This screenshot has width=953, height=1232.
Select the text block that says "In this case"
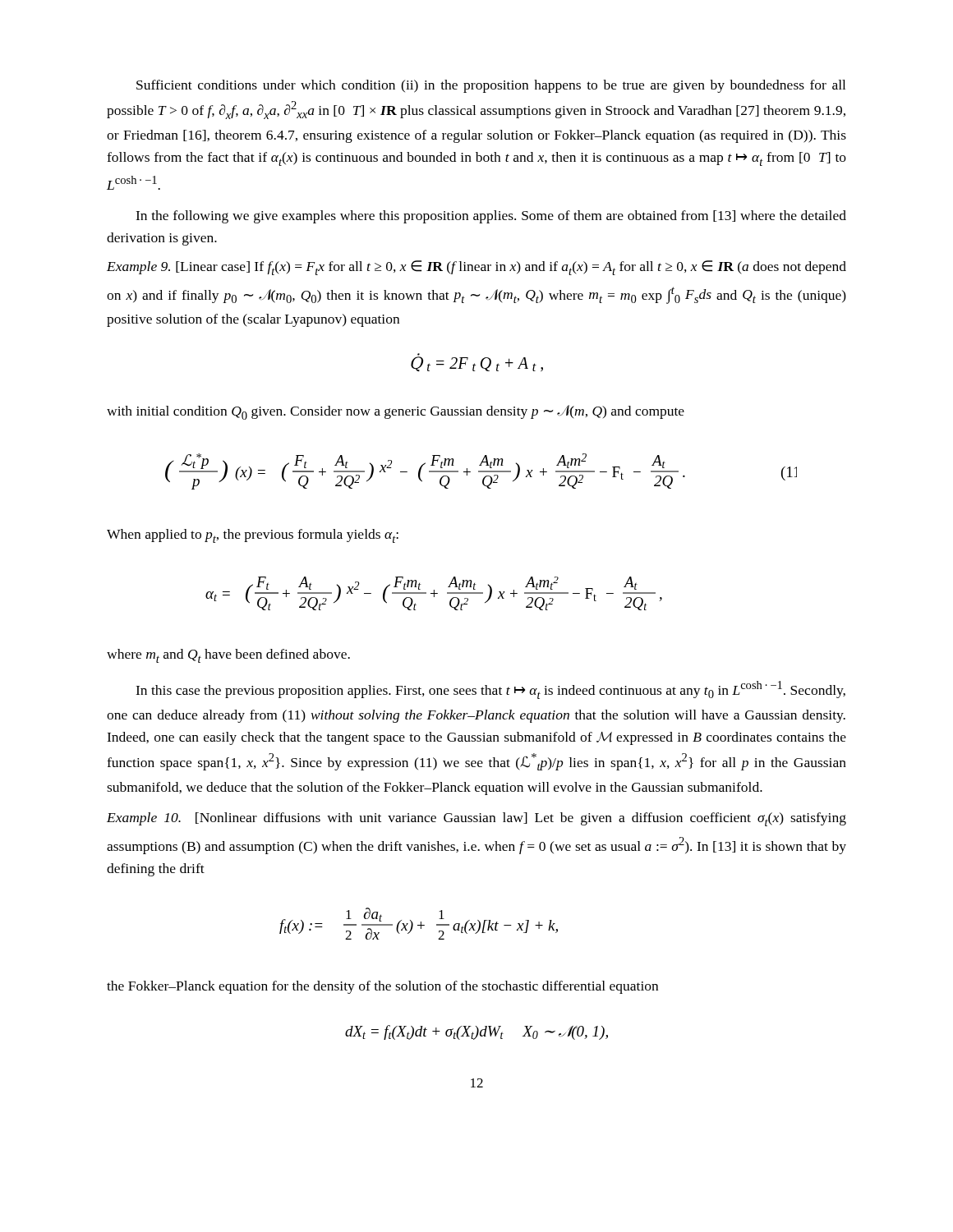(476, 737)
